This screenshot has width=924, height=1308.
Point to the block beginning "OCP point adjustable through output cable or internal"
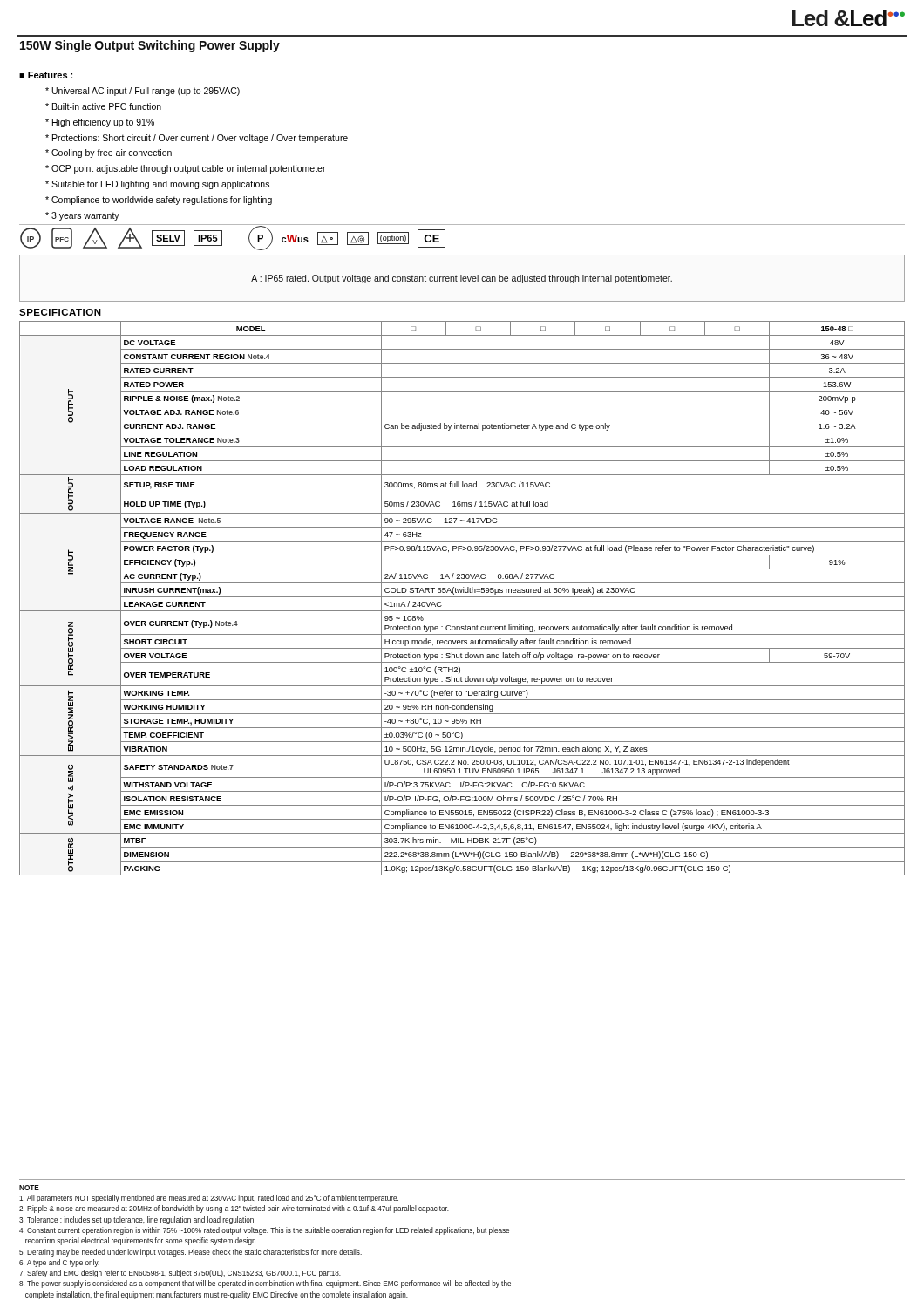pos(185,168)
